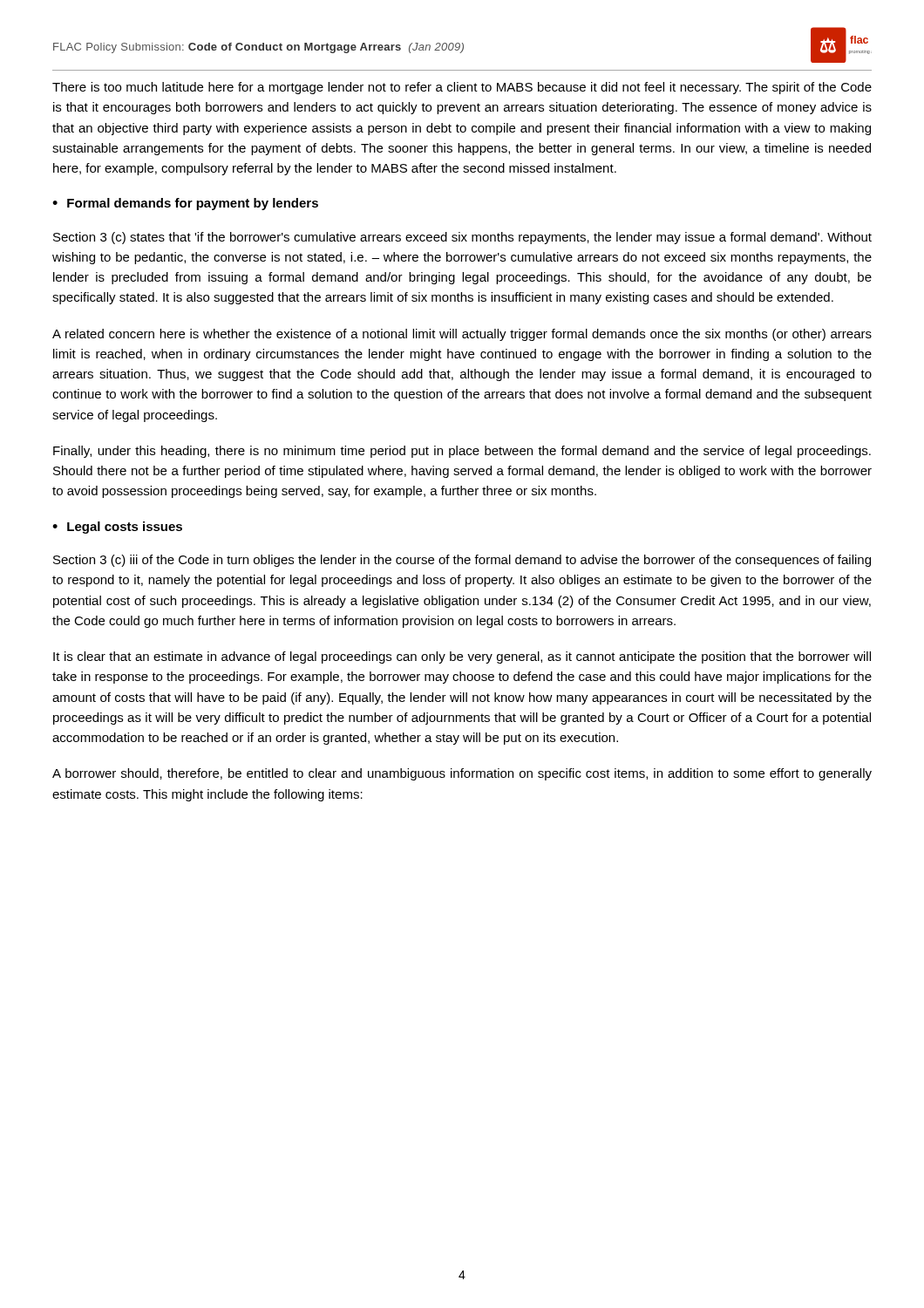Locate the text starting "Section 3 (c) iii of the"

pyautogui.click(x=462, y=590)
